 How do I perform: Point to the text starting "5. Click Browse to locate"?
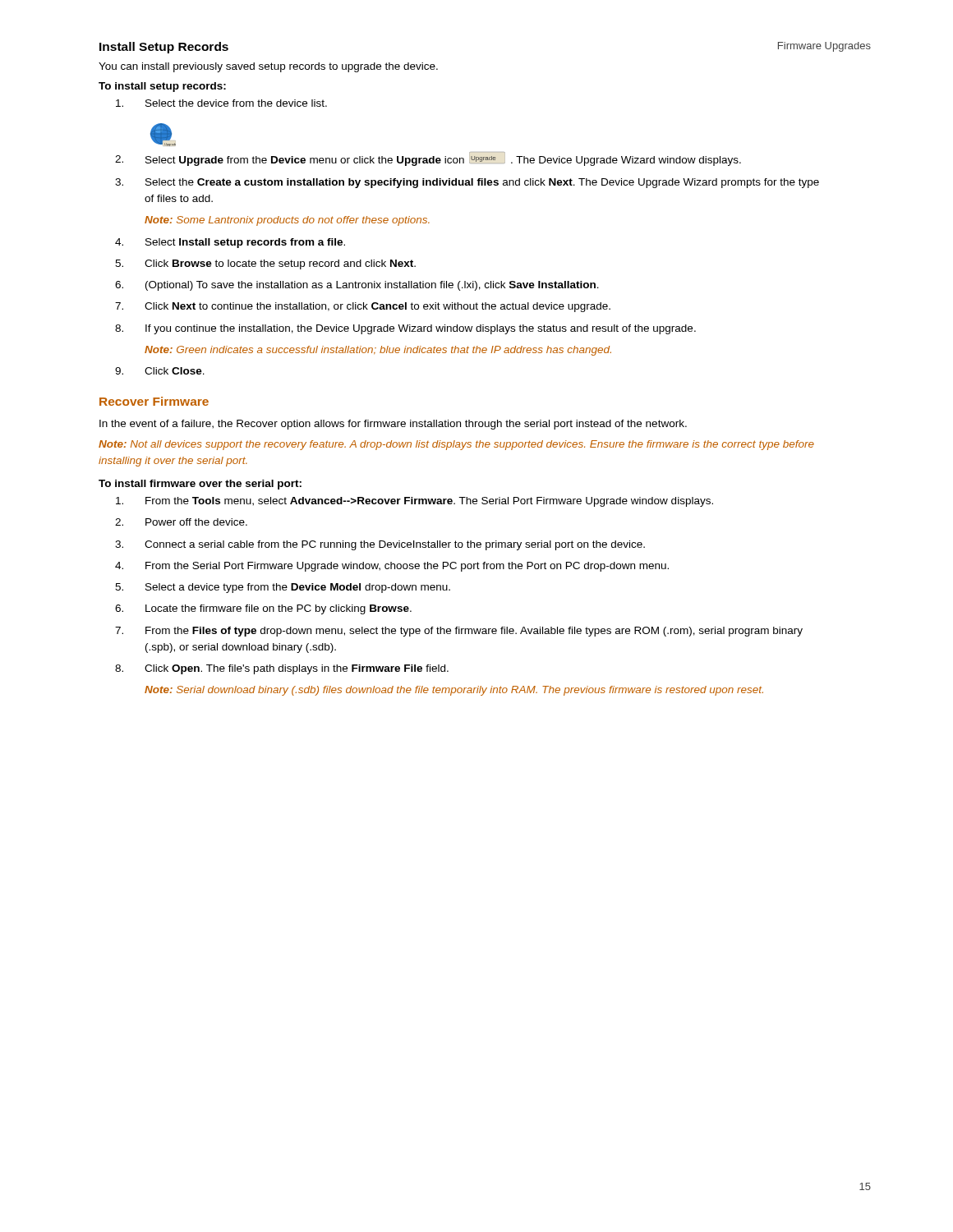pos(265,264)
